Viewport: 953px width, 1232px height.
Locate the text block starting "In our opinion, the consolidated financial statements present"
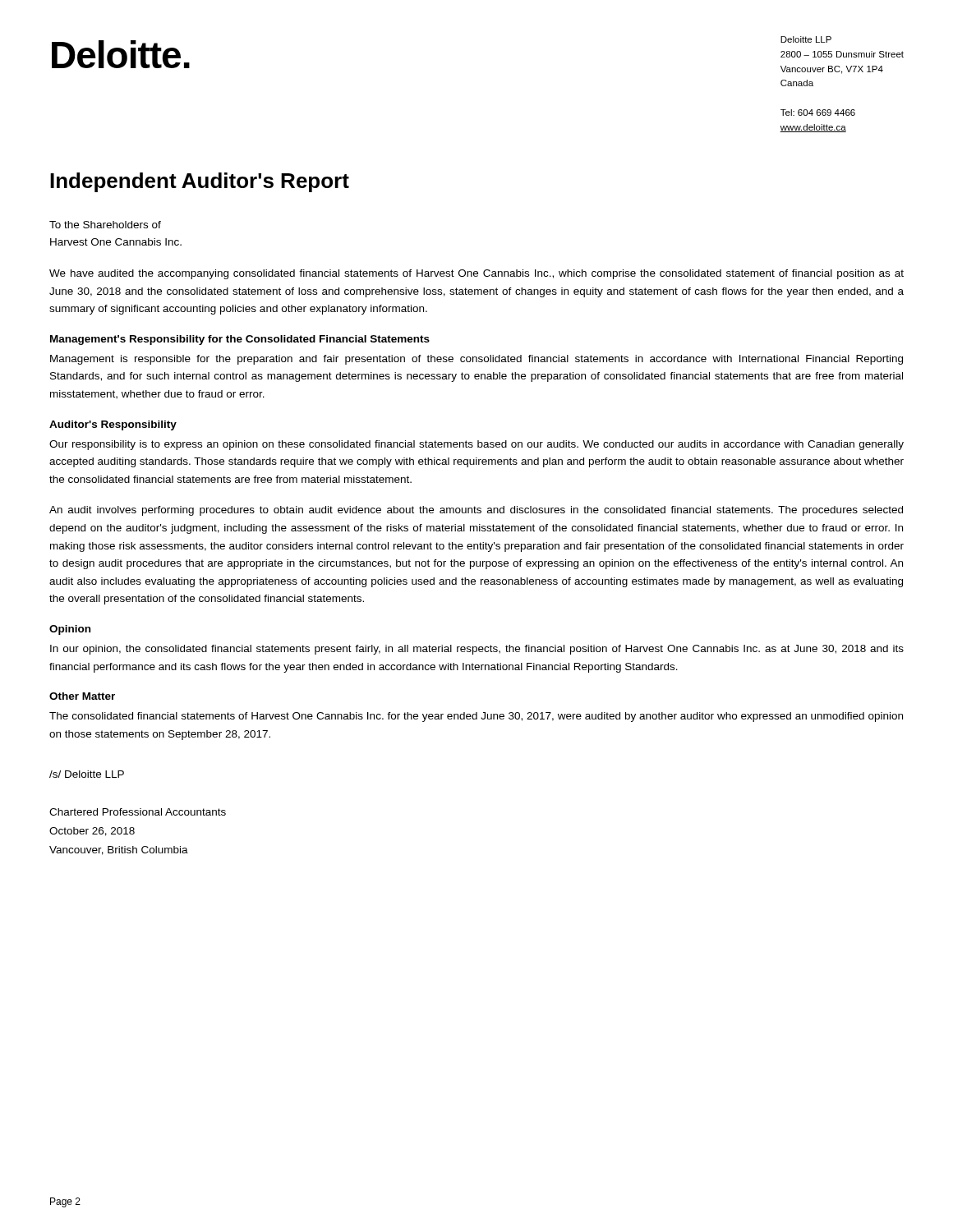pyautogui.click(x=476, y=657)
